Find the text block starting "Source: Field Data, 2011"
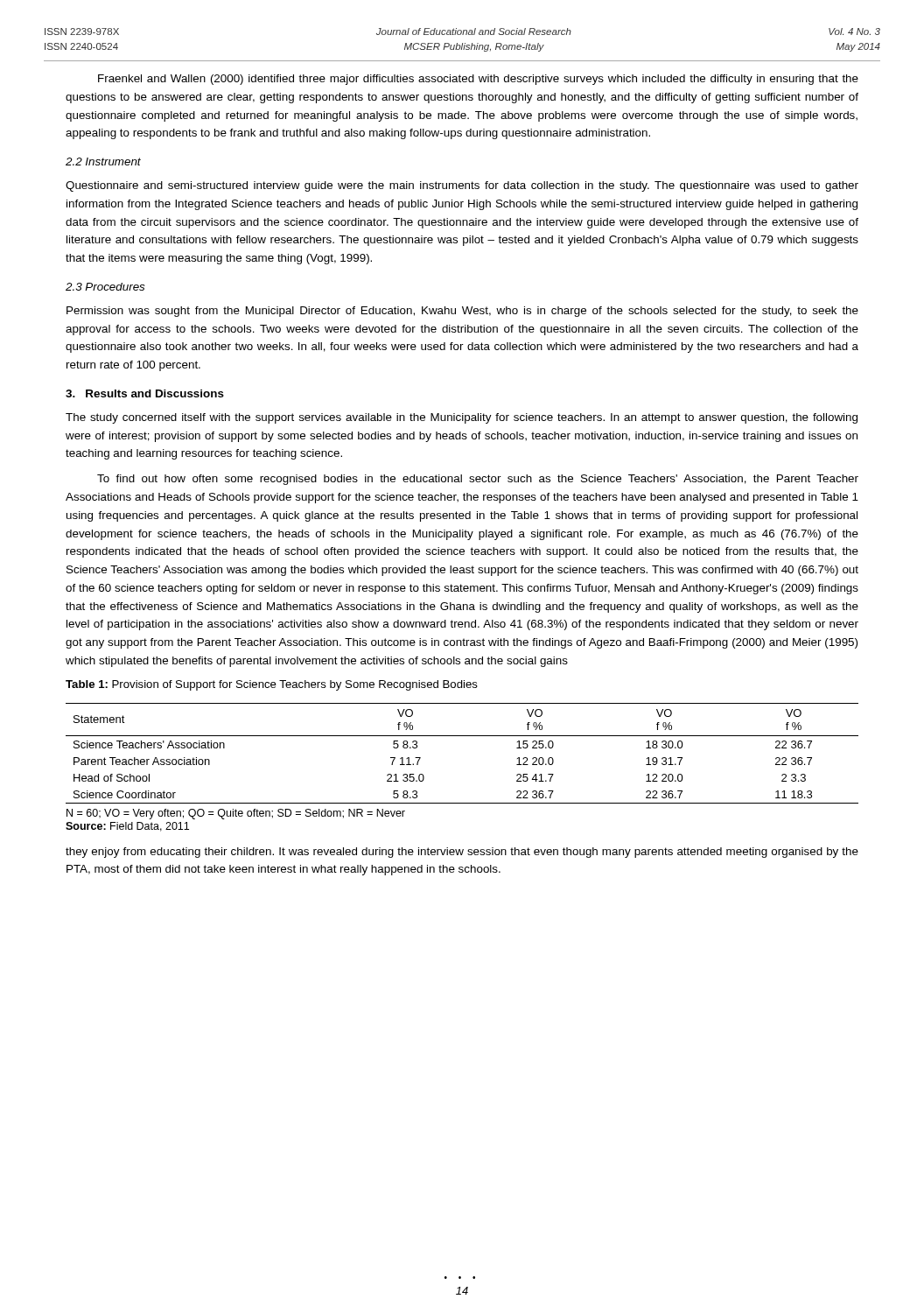 click(x=128, y=826)
